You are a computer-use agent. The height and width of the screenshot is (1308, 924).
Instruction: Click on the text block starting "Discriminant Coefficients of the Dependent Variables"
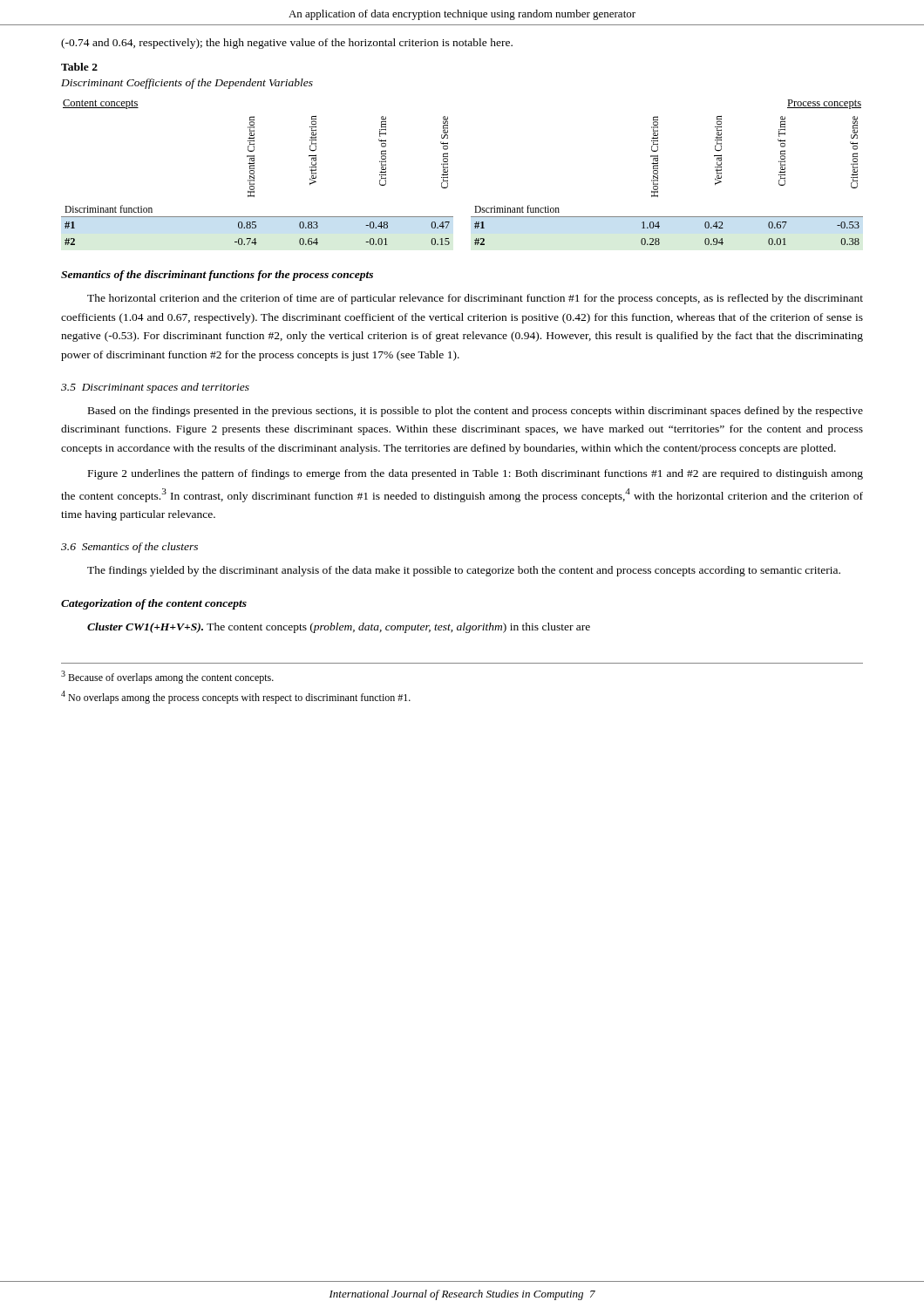187,83
